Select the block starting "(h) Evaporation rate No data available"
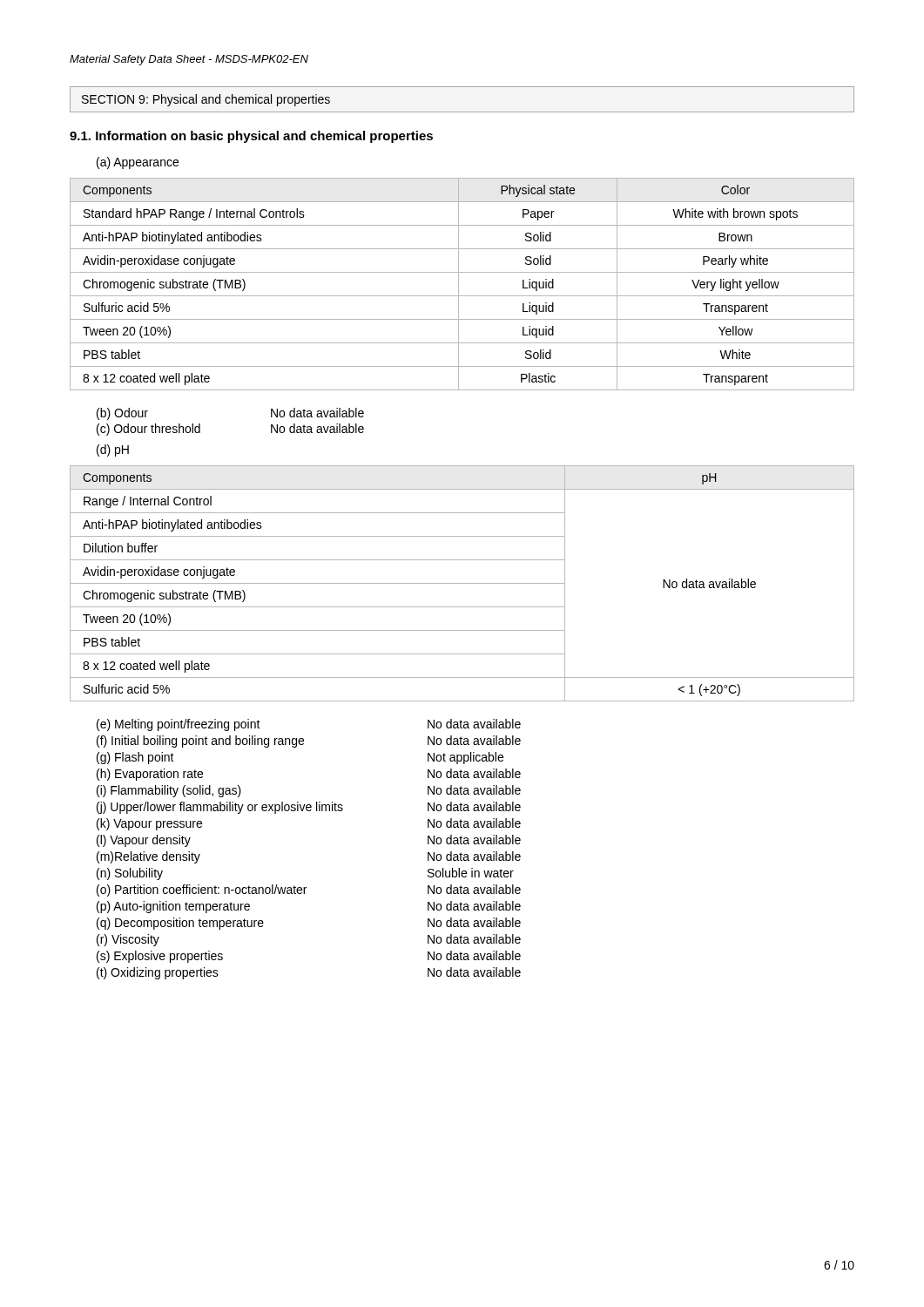This screenshot has width=924, height=1307. coord(150,774)
